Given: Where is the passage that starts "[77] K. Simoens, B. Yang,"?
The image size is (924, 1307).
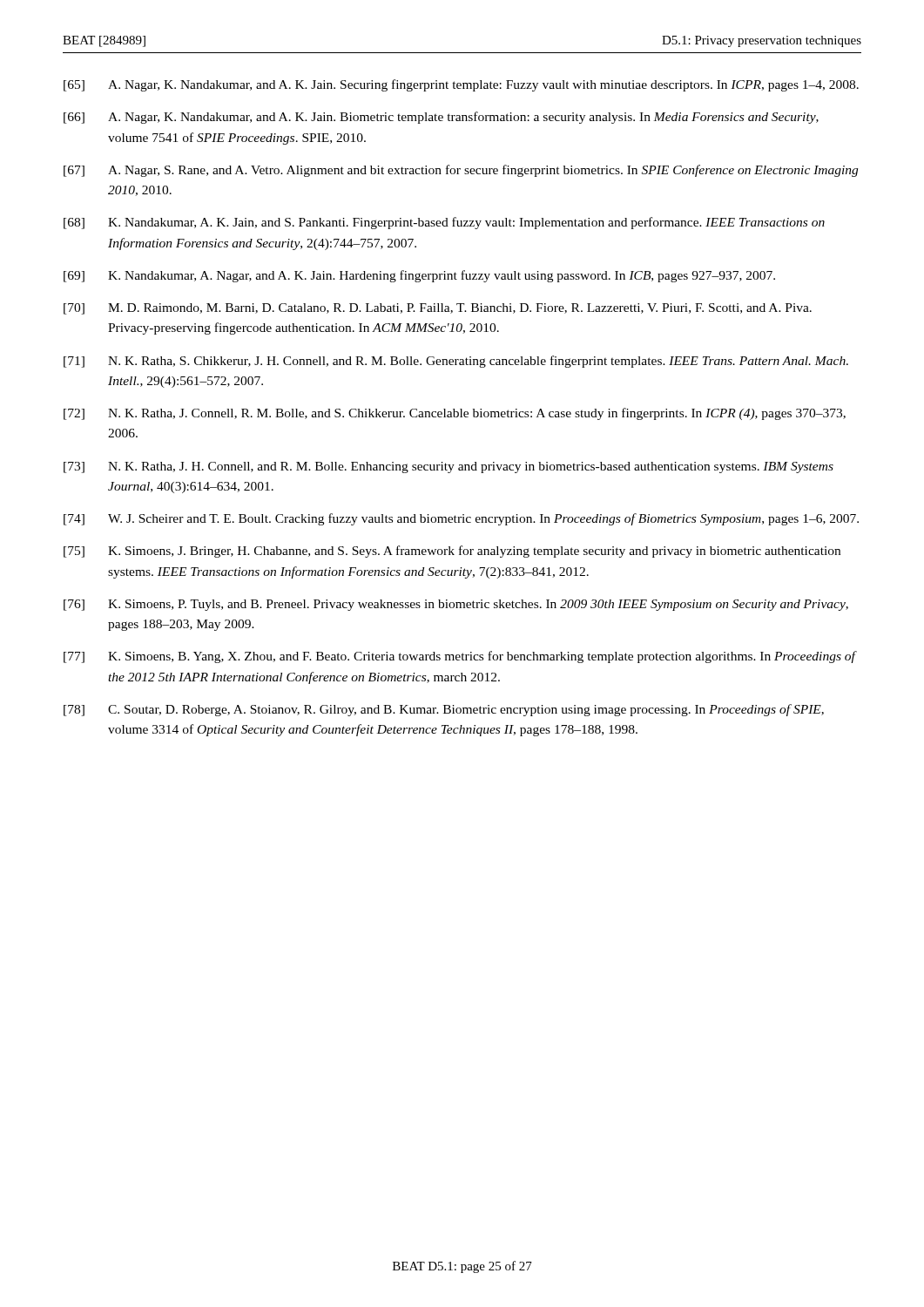Looking at the screenshot, I should tap(462, 666).
